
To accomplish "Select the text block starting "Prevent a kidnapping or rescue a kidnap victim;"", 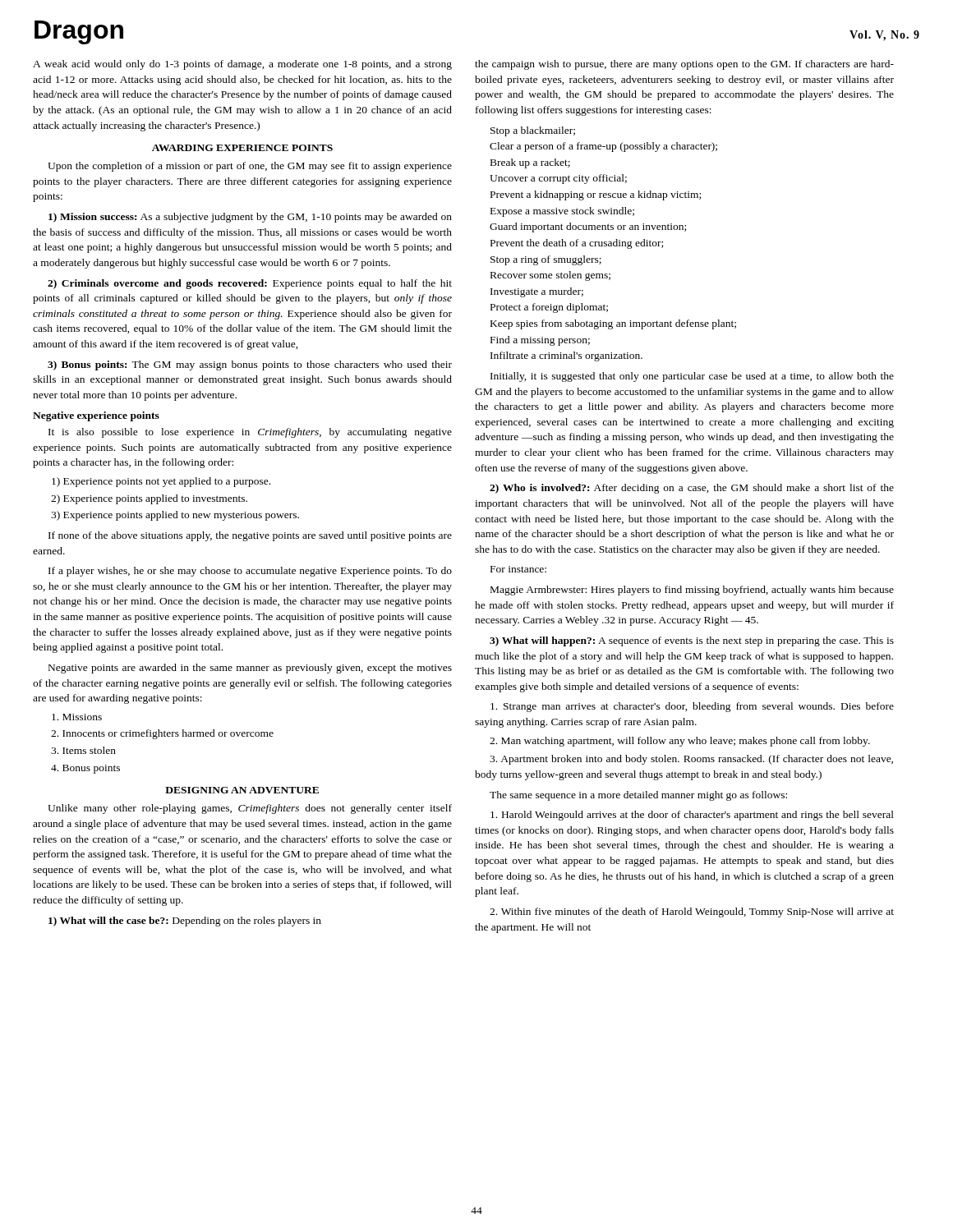I will tap(692, 195).
